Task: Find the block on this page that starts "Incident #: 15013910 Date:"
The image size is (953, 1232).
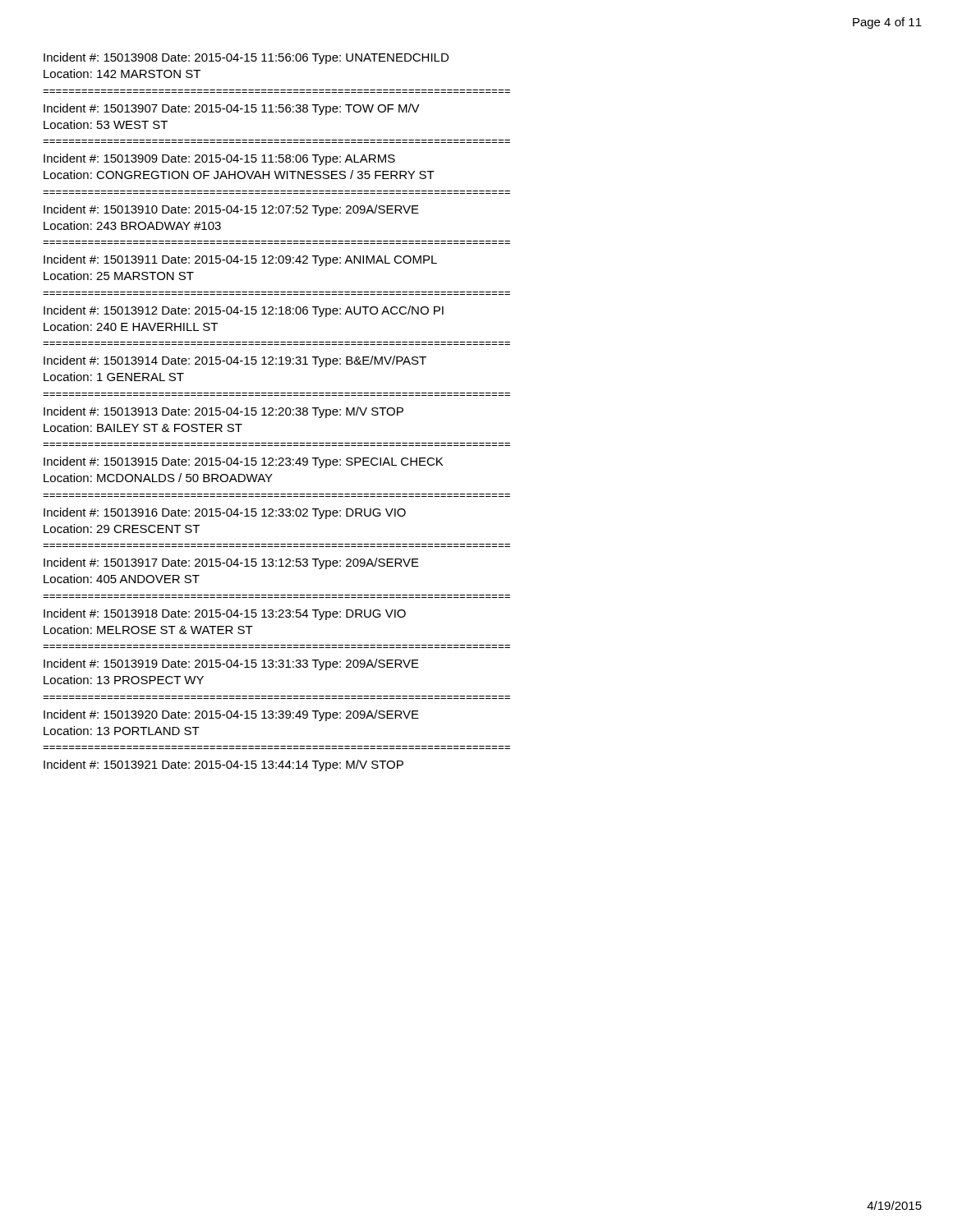Action: point(231,210)
